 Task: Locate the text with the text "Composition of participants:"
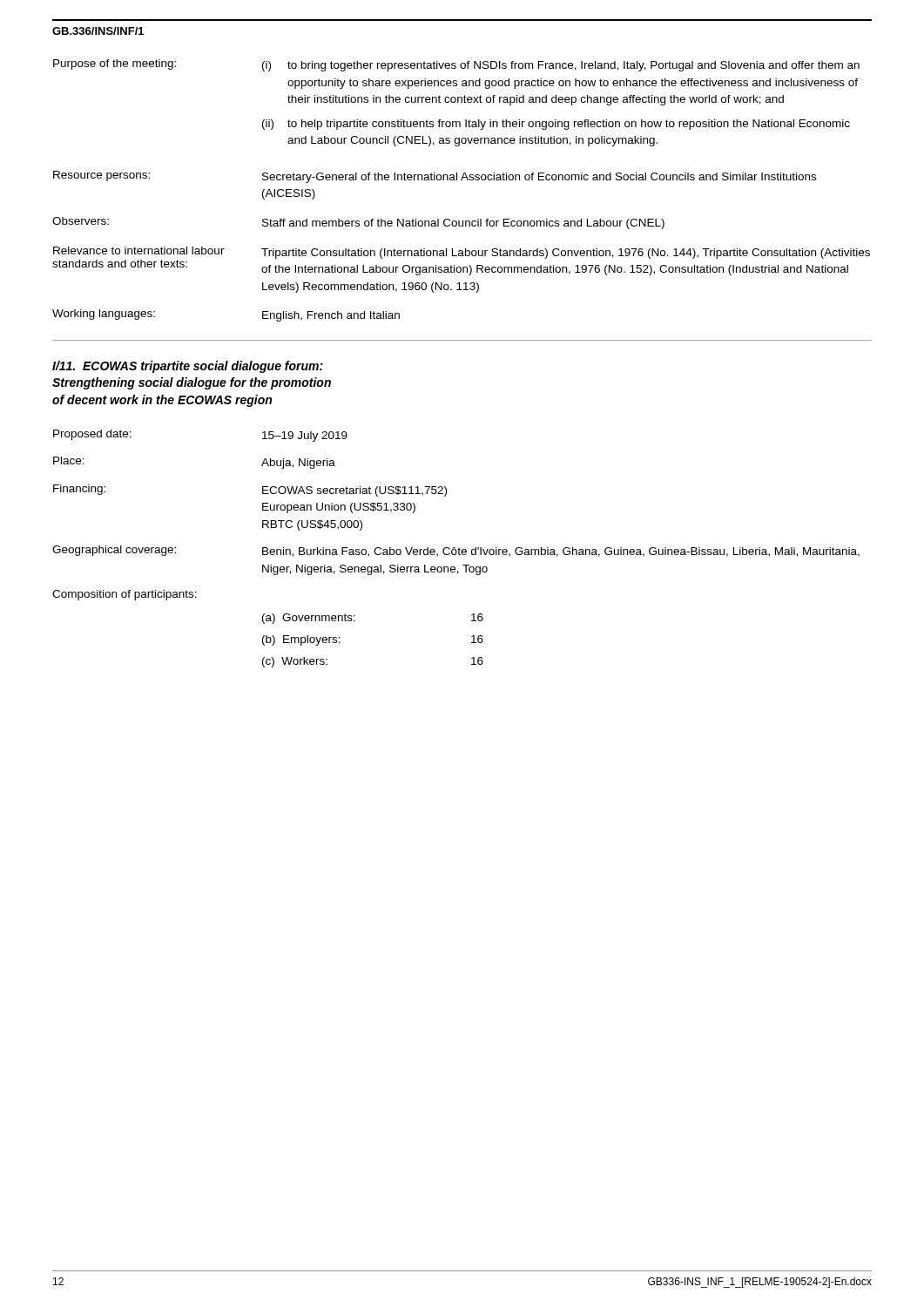coord(157,594)
